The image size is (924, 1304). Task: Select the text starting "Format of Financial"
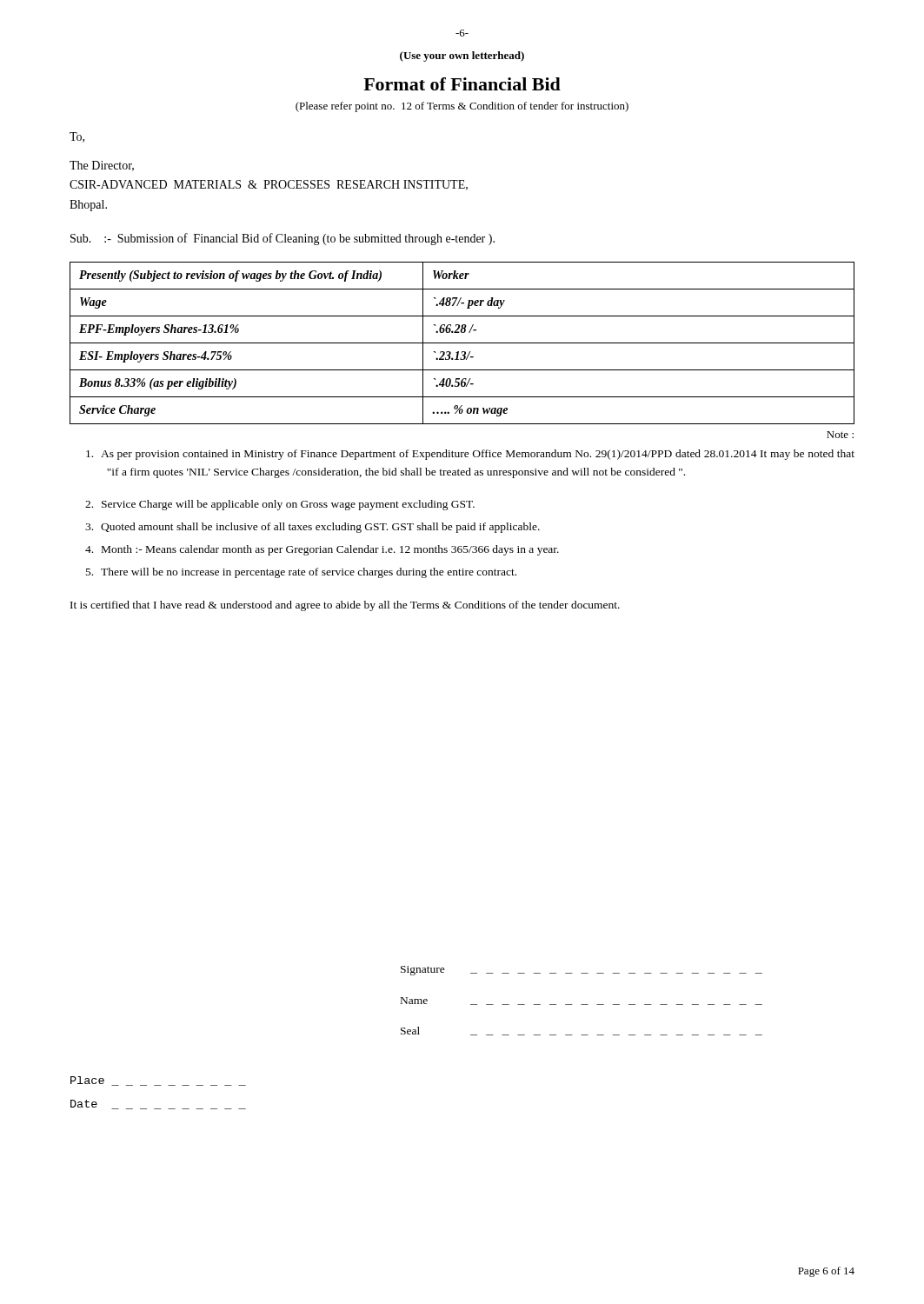462,84
